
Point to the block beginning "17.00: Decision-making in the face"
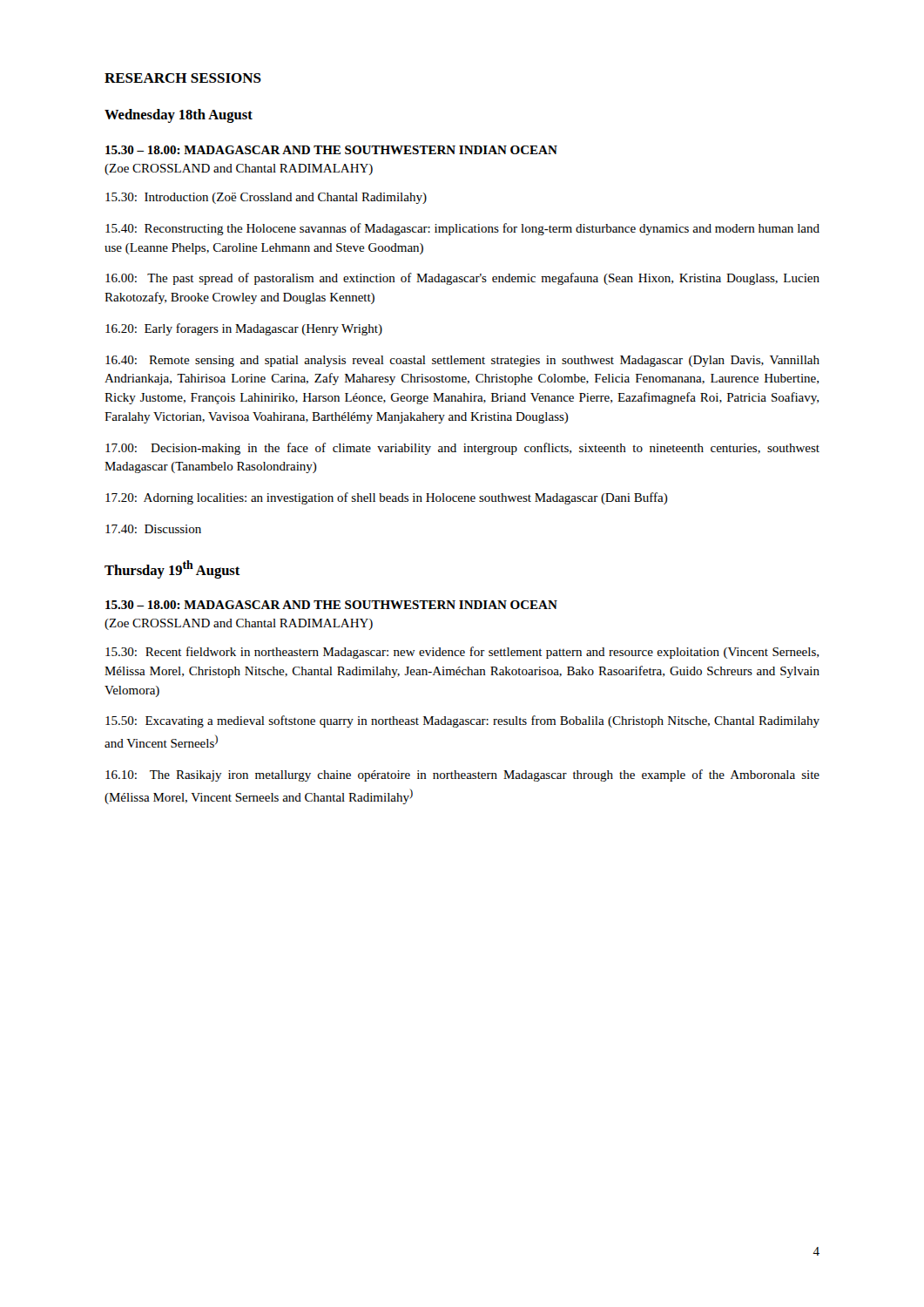click(462, 457)
